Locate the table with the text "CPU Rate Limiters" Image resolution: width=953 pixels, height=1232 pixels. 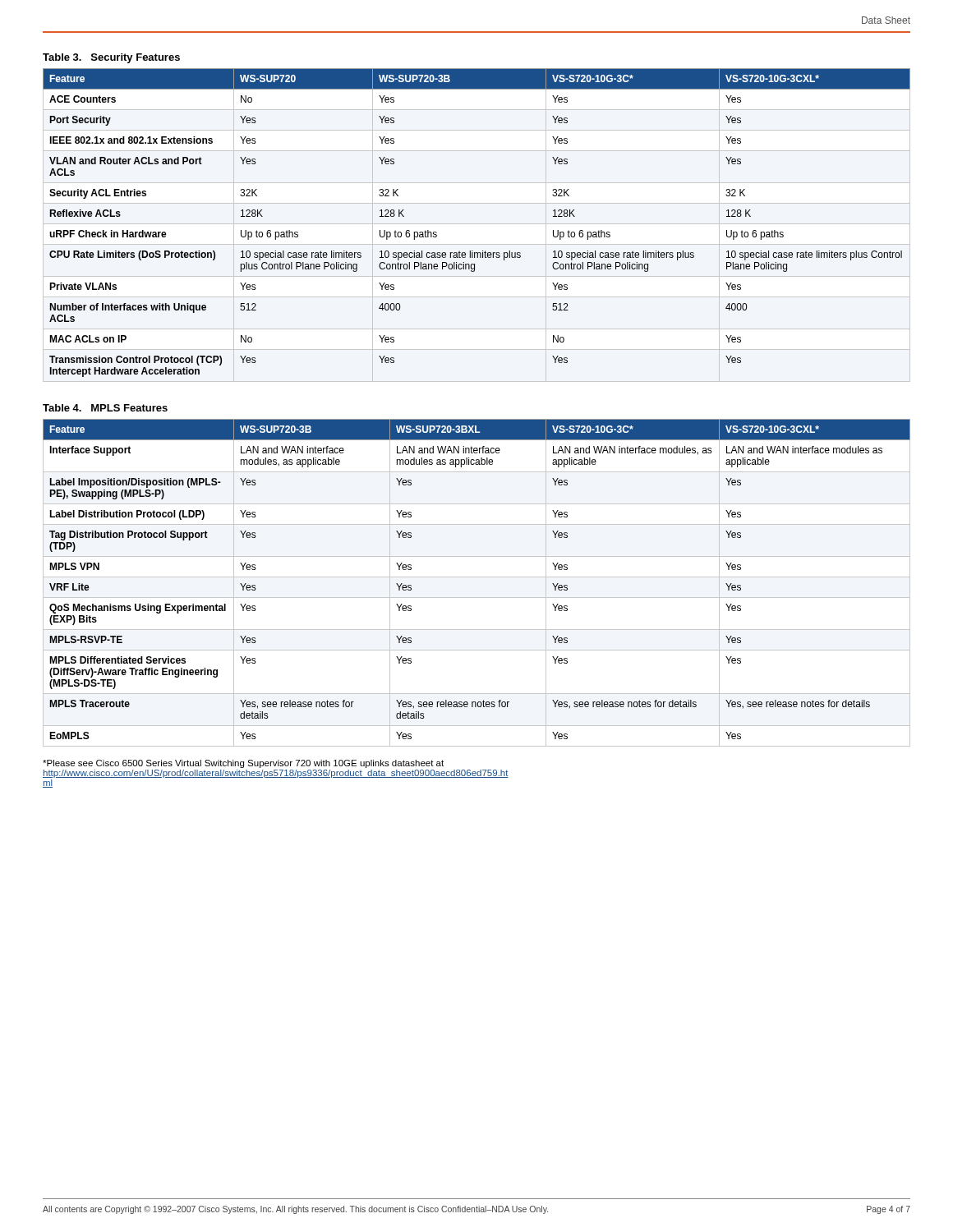click(476, 225)
